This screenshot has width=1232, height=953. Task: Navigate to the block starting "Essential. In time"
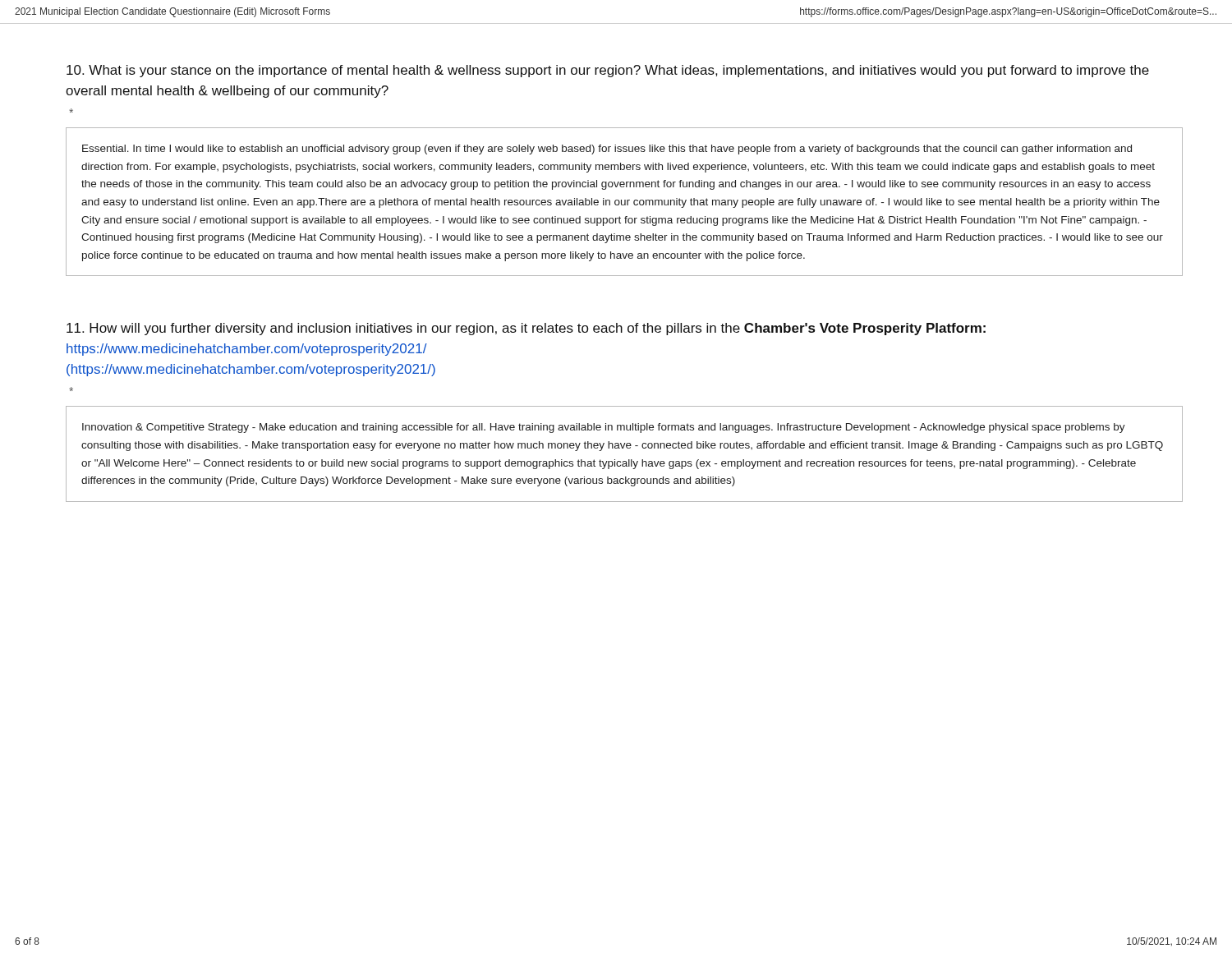pos(622,202)
